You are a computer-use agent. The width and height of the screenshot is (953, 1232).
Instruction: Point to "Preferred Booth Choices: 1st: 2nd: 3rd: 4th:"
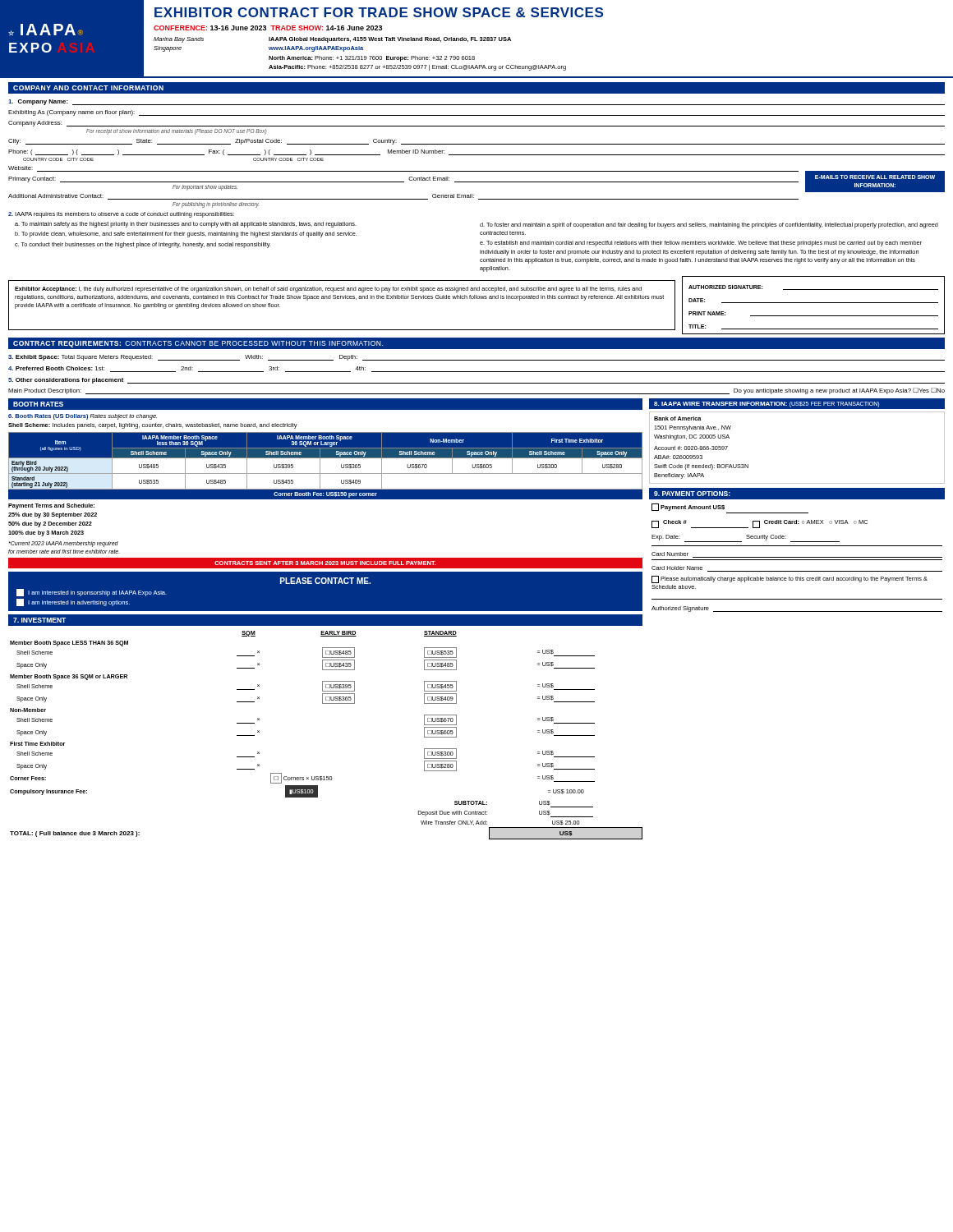tap(476, 368)
